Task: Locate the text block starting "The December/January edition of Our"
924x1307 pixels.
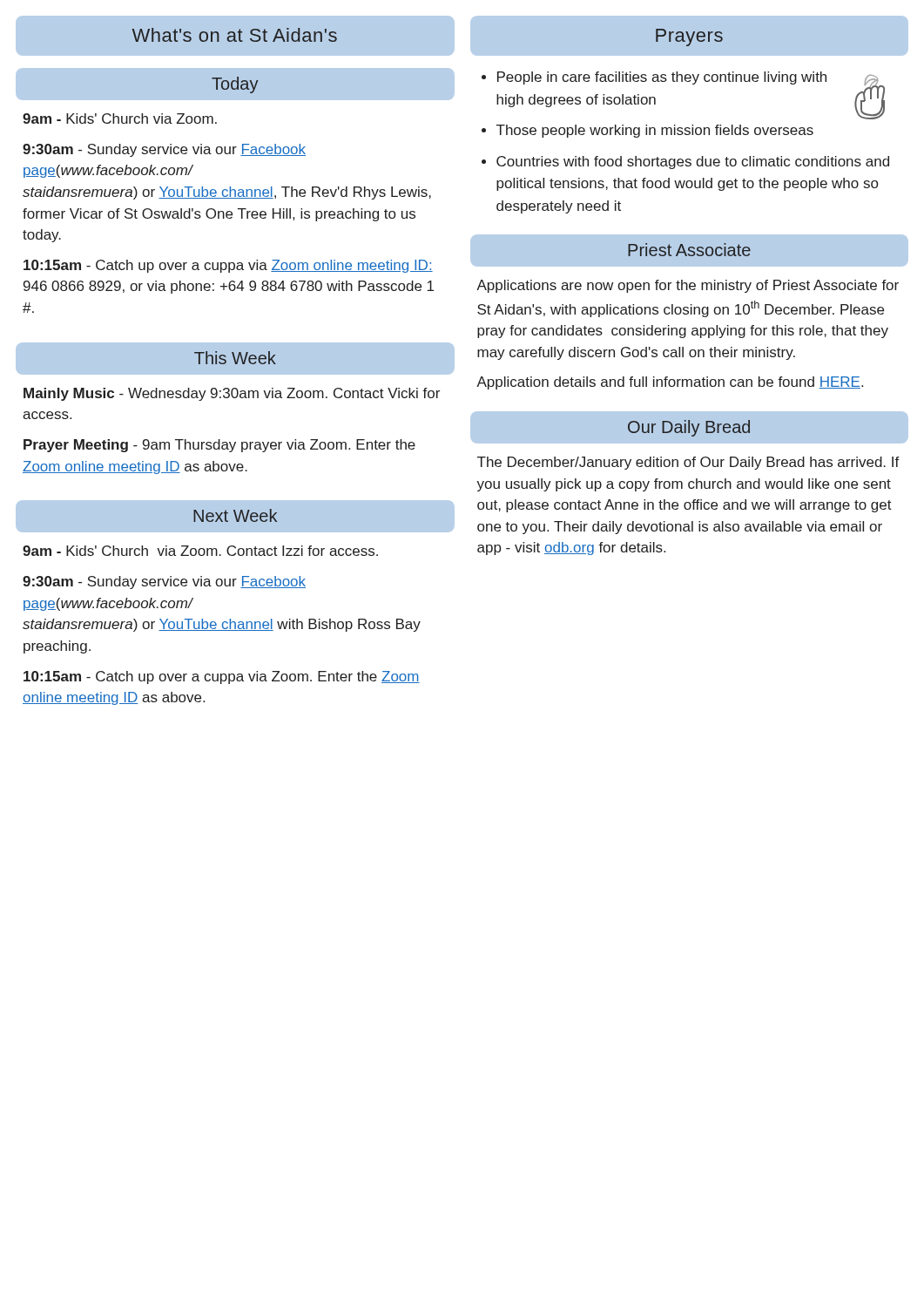Action: [688, 505]
